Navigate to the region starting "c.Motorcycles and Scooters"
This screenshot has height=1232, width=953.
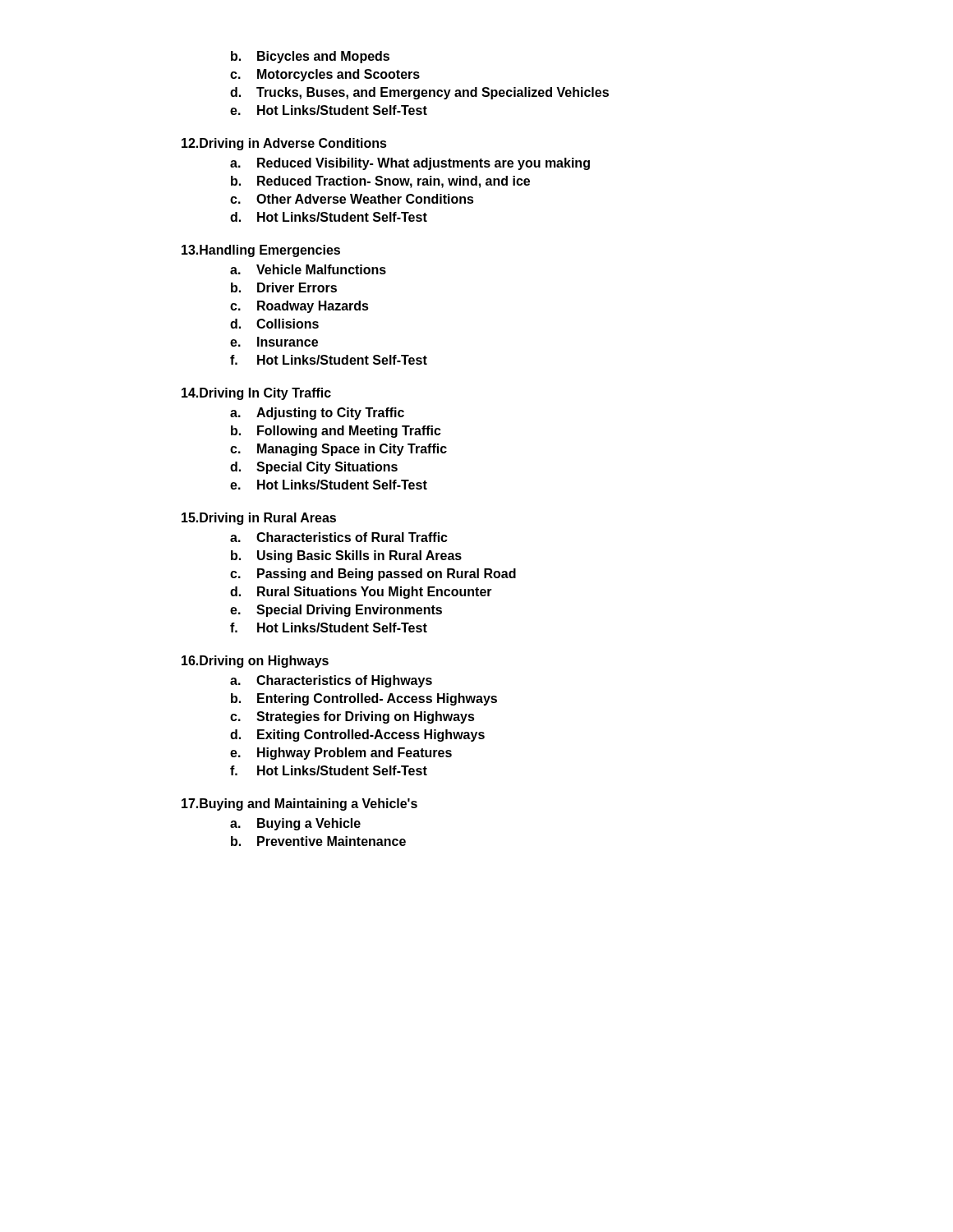point(325,75)
